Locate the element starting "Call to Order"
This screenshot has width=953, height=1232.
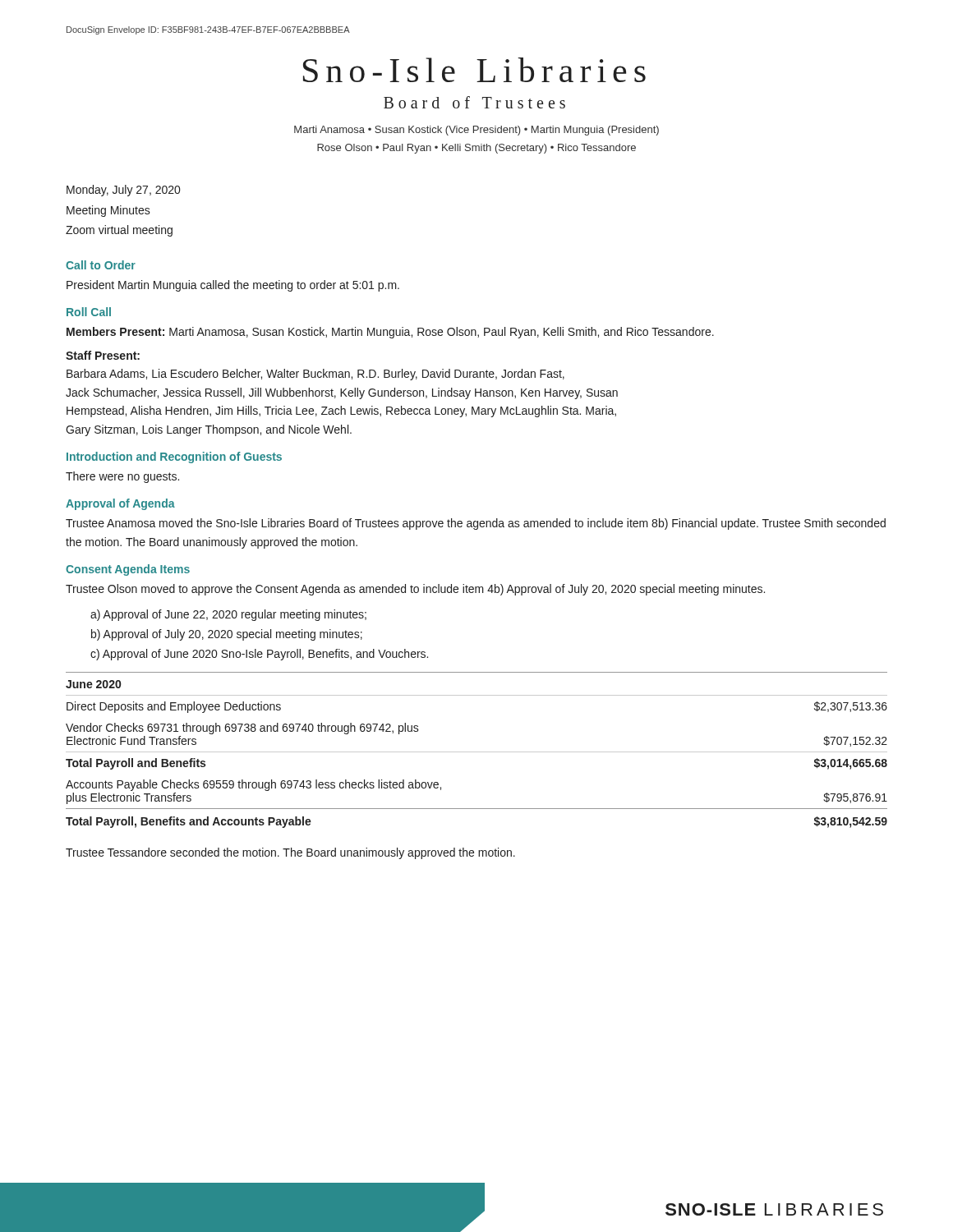(101, 265)
